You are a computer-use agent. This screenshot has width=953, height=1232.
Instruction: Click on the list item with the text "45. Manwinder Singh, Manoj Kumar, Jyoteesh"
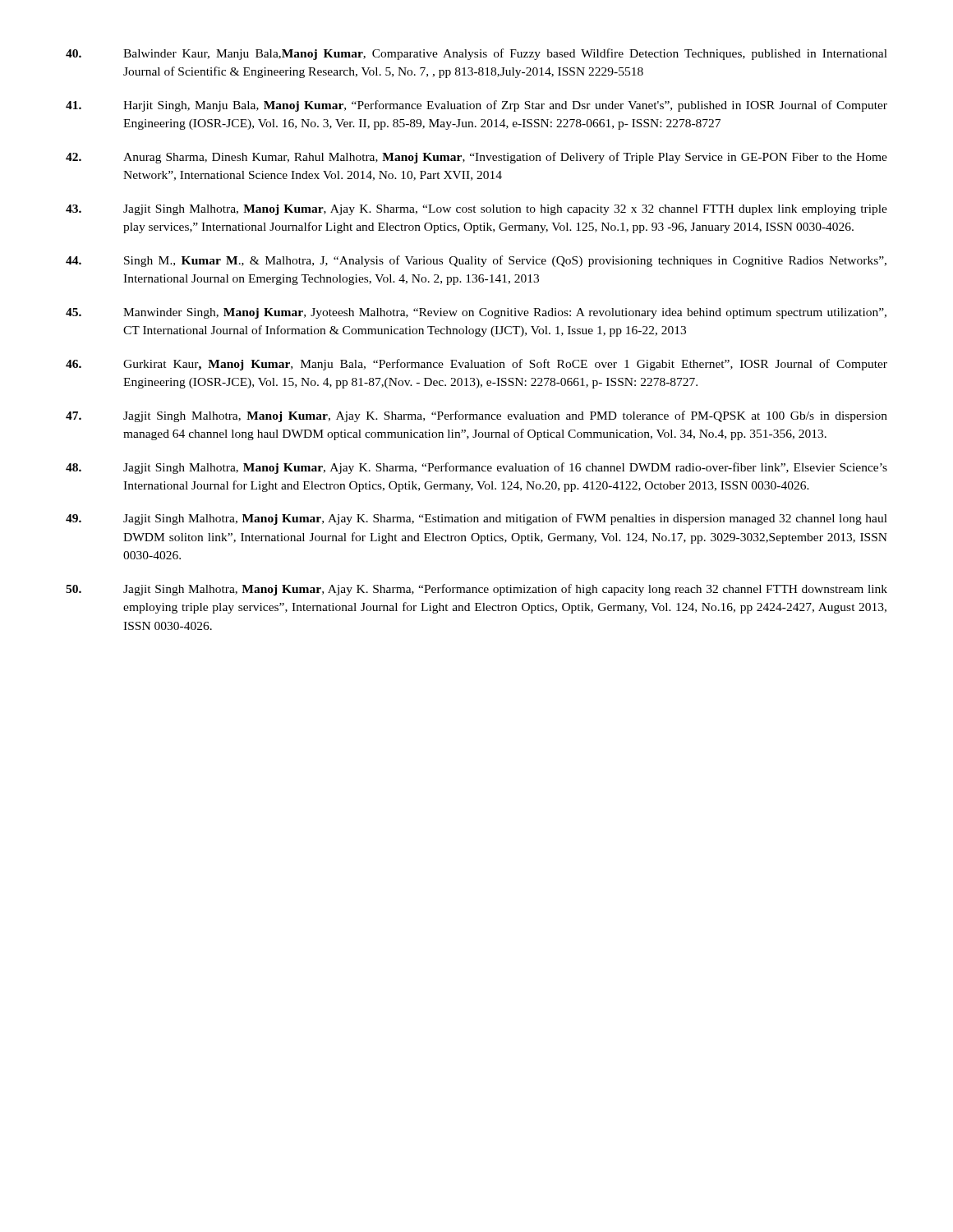coord(476,321)
